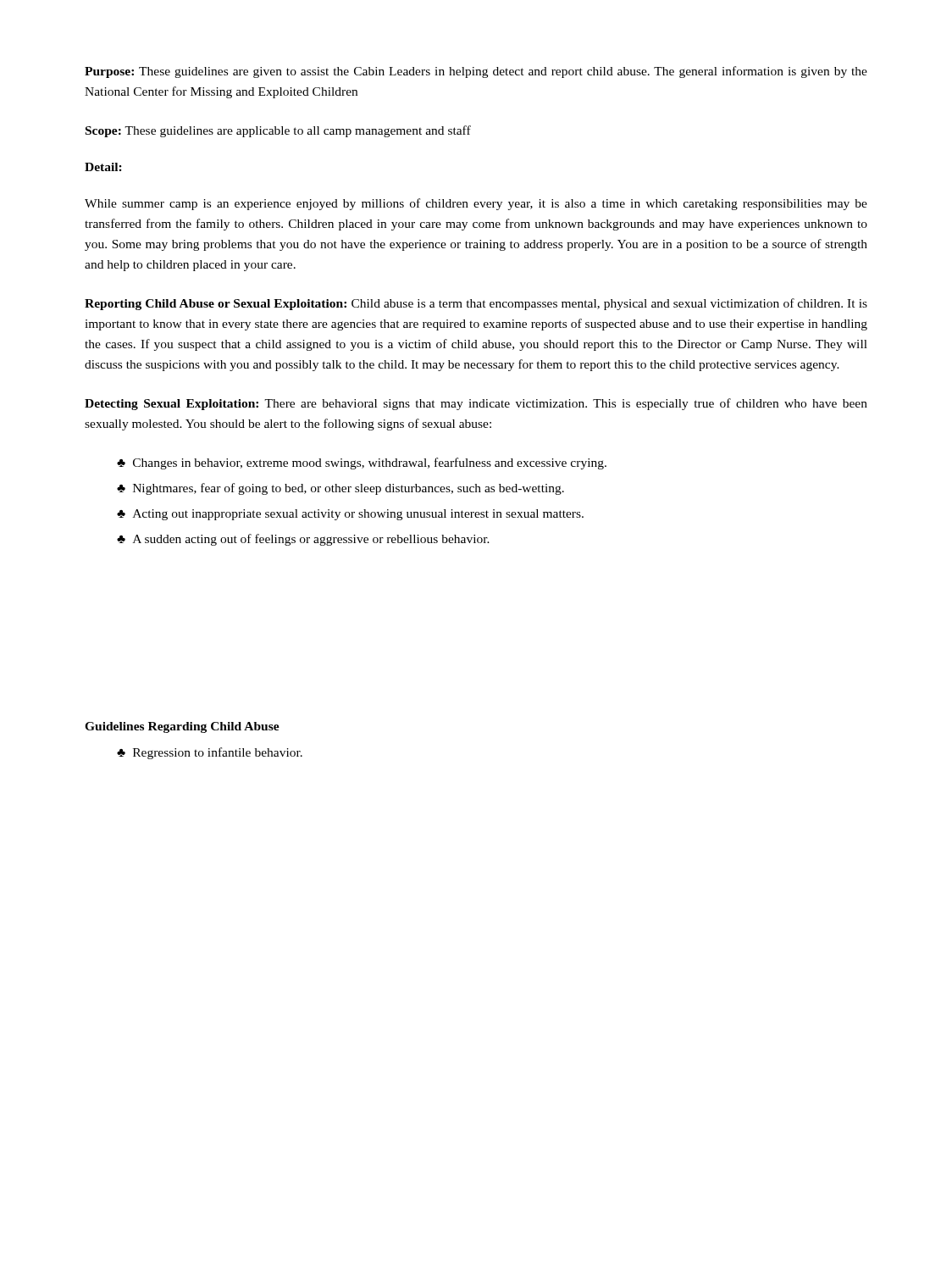The height and width of the screenshot is (1271, 952).
Task: Click on the list item with the text "♣ Nightmares, fear"
Action: pyautogui.click(x=492, y=488)
